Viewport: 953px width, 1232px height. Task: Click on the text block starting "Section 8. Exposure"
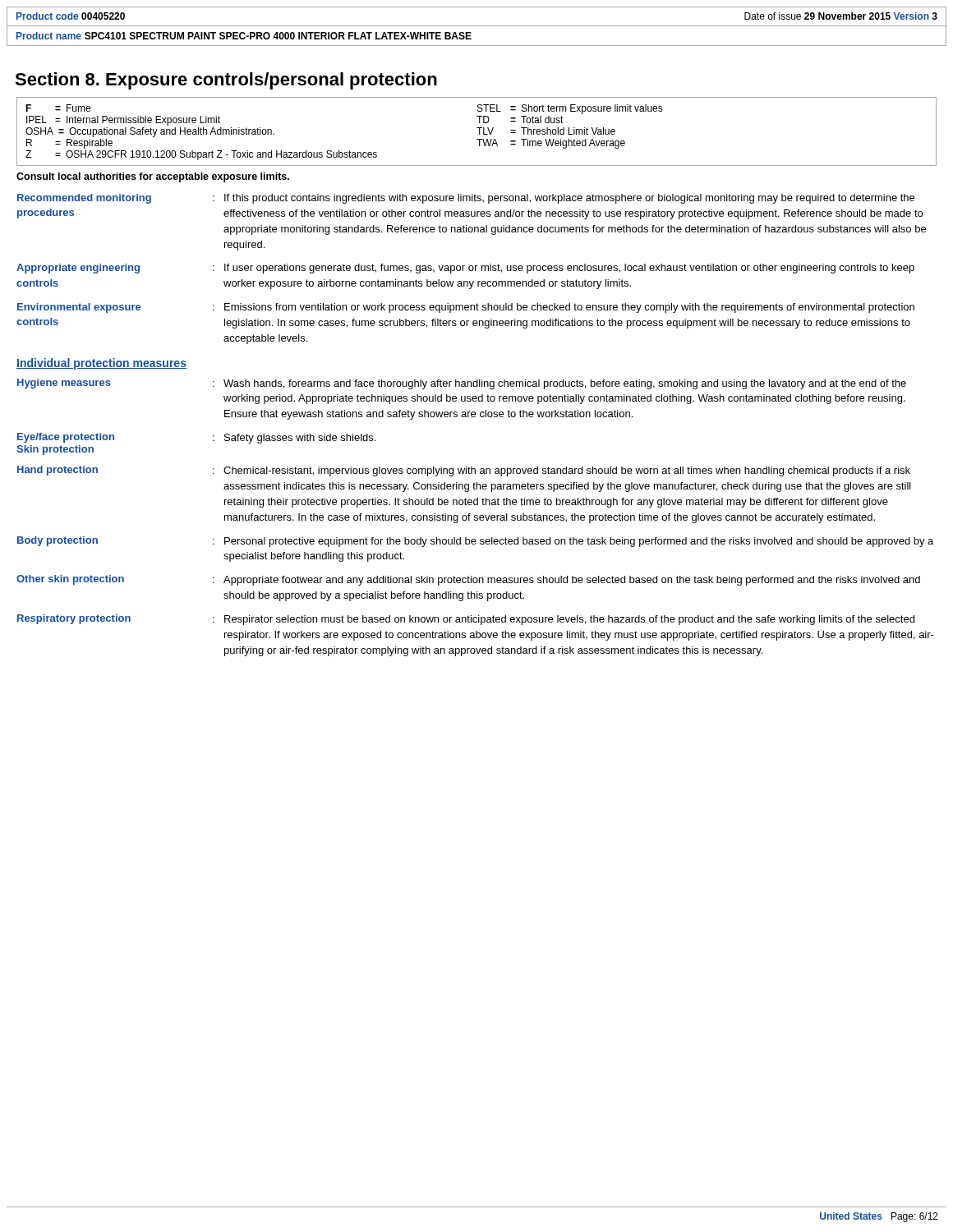[226, 79]
